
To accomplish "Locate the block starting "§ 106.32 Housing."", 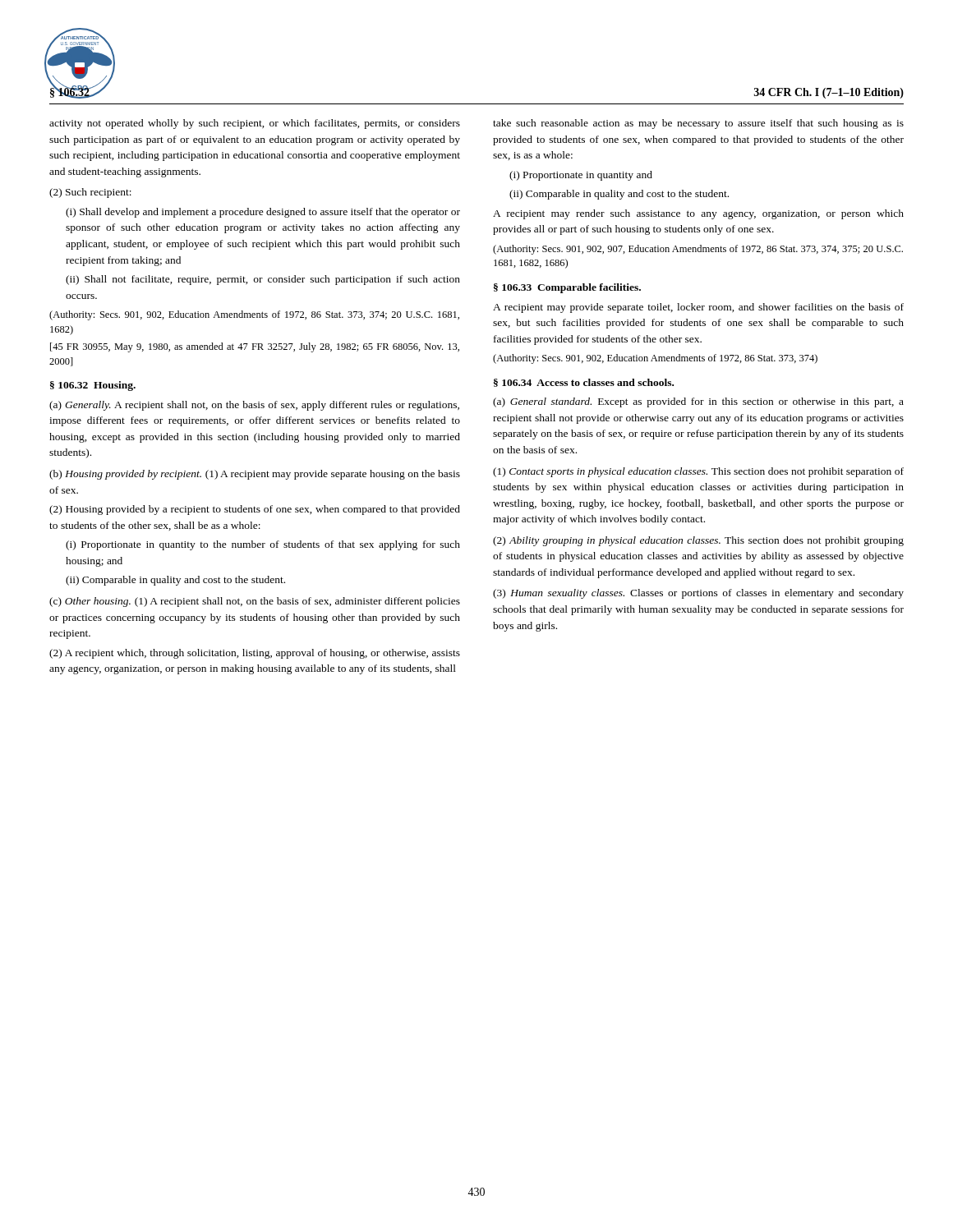I will [x=93, y=385].
